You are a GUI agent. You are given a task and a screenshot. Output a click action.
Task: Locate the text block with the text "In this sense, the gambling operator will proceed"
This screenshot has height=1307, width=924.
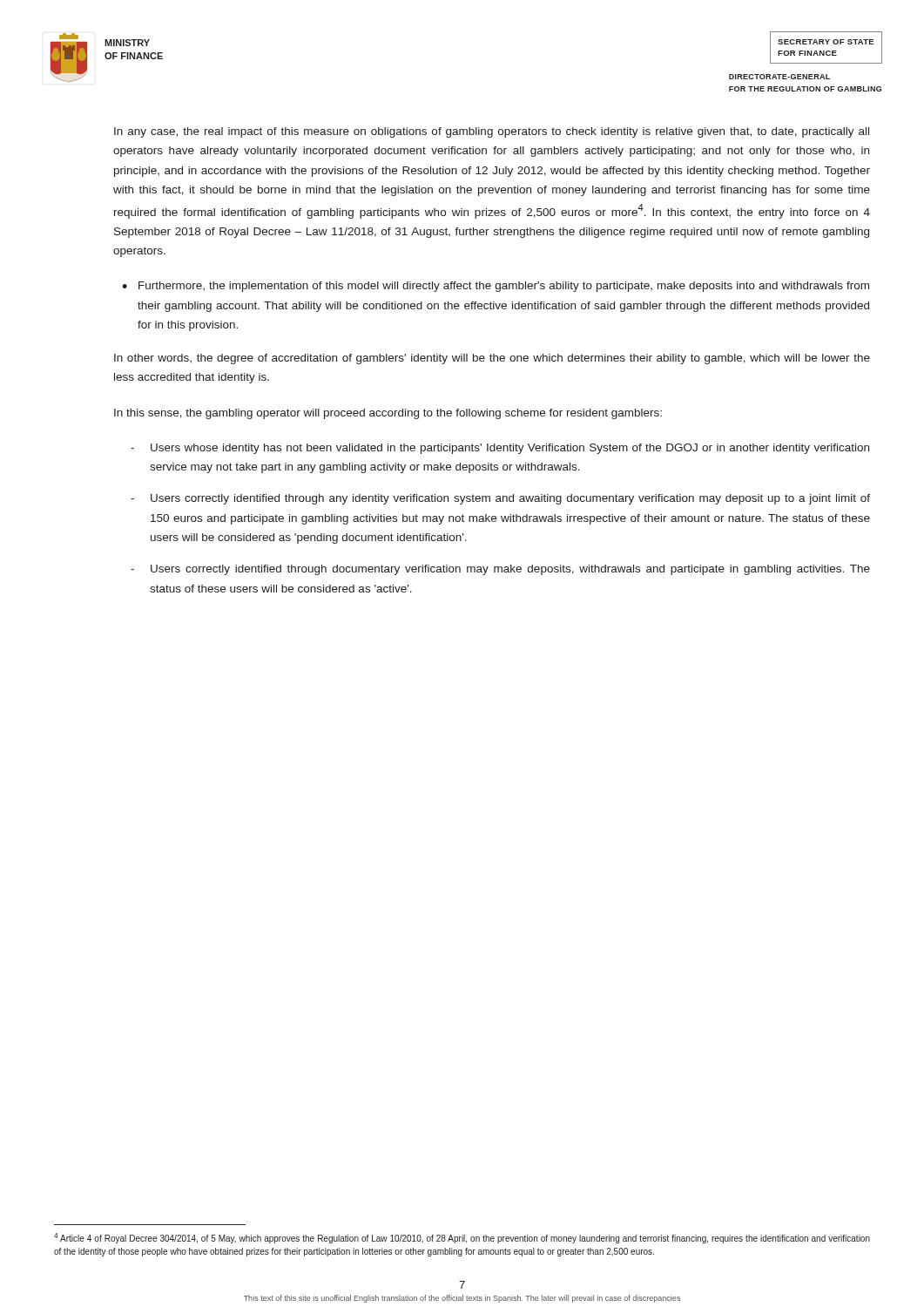pos(388,412)
